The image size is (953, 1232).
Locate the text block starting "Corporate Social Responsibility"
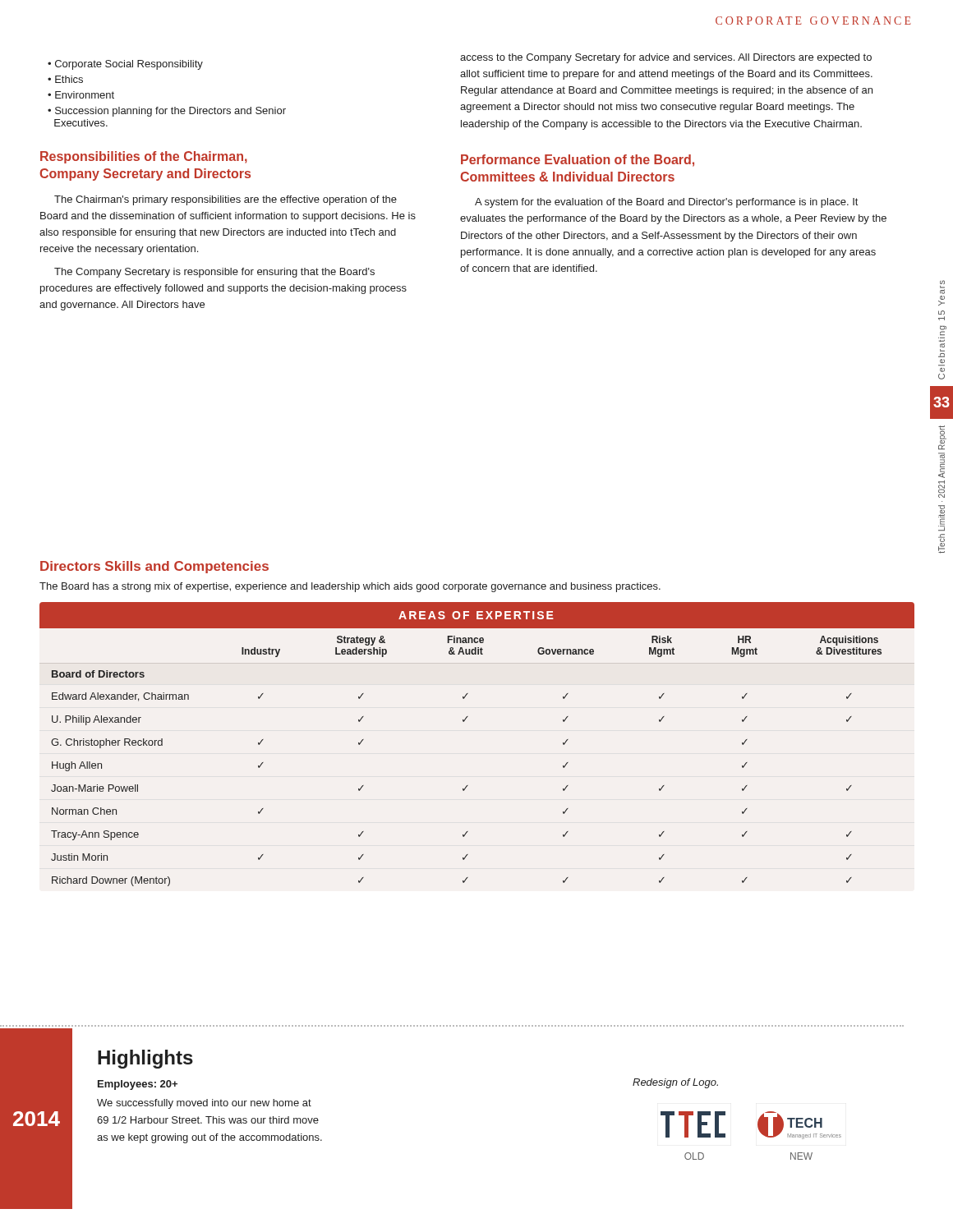pos(129,64)
